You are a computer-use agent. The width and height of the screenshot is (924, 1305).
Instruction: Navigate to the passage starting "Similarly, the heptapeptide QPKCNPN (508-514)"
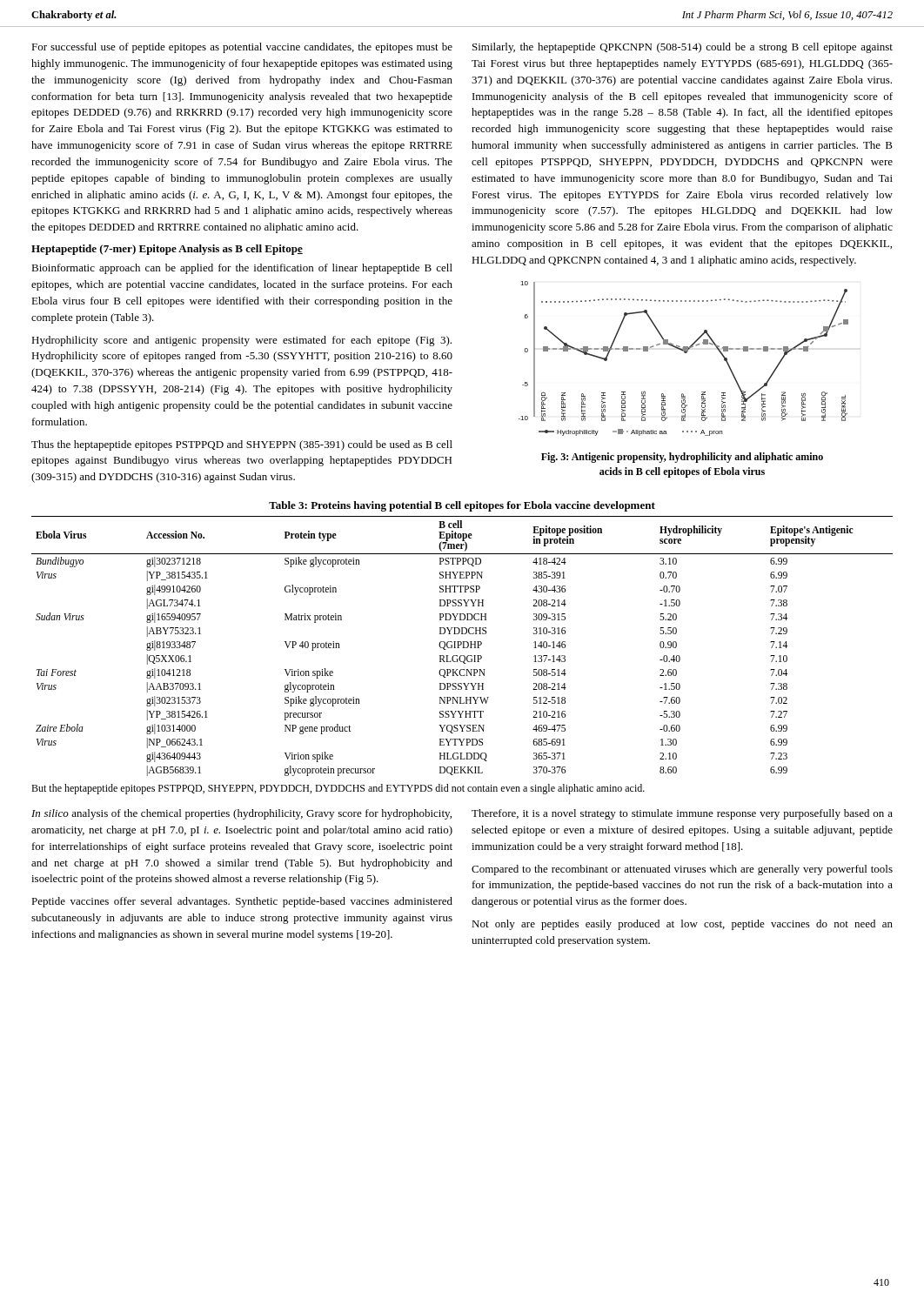tap(682, 154)
